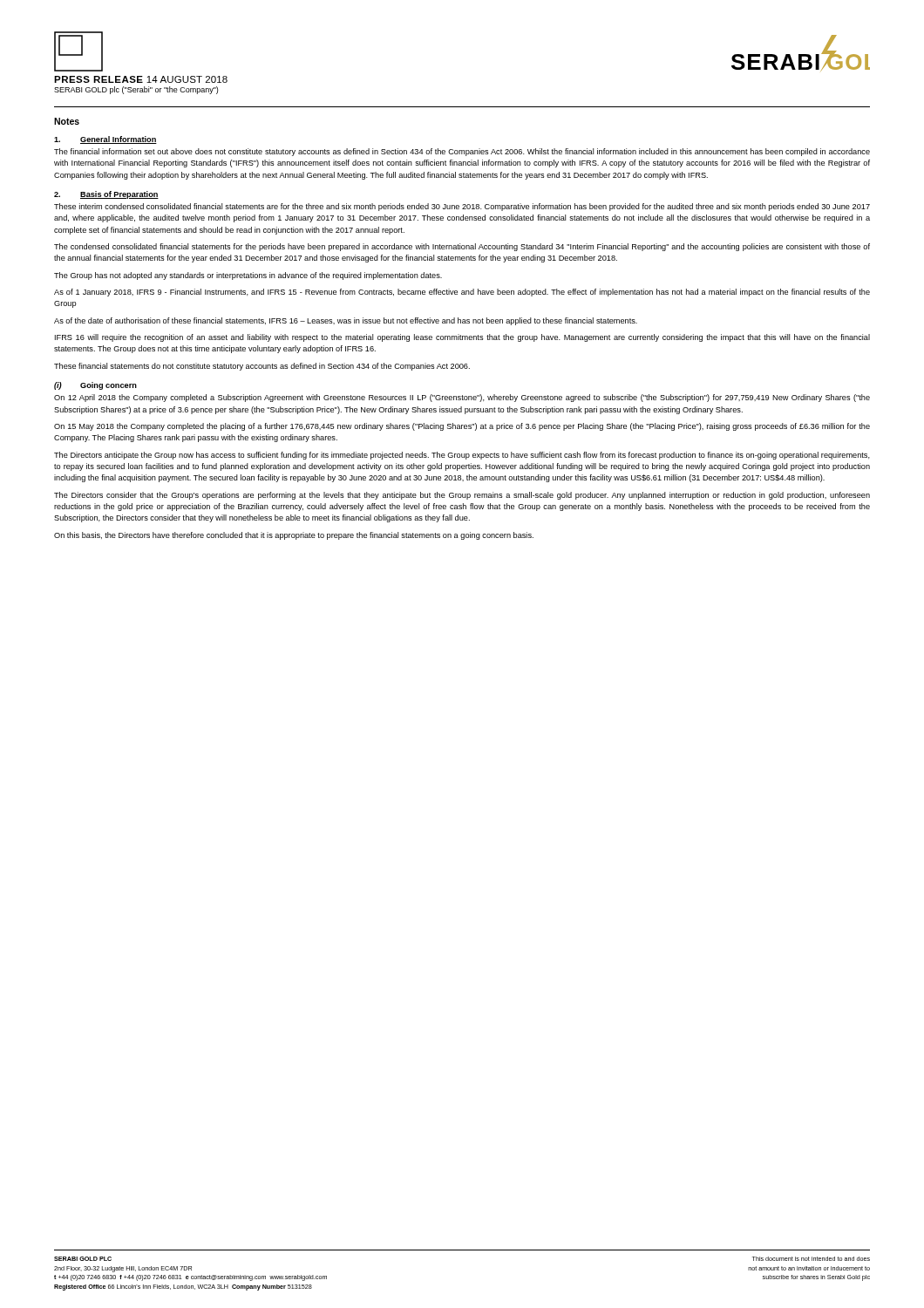Click on the region starting "As of 1 January 2018, IFRS 9"
The height and width of the screenshot is (1308, 924).
(462, 298)
